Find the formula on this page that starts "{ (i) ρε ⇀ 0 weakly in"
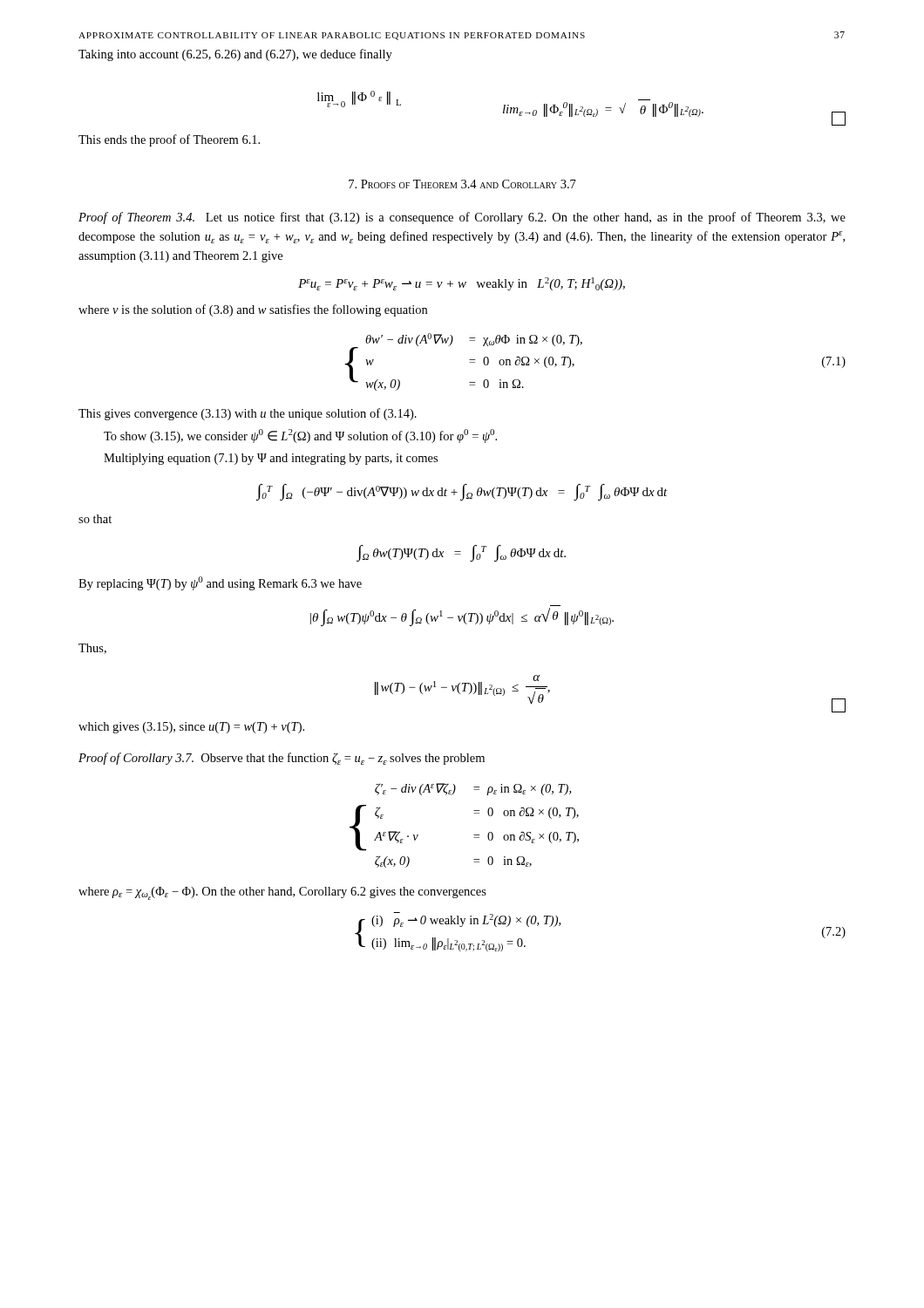Image resolution: width=924 pixels, height=1308 pixels. click(x=448, y=939)
